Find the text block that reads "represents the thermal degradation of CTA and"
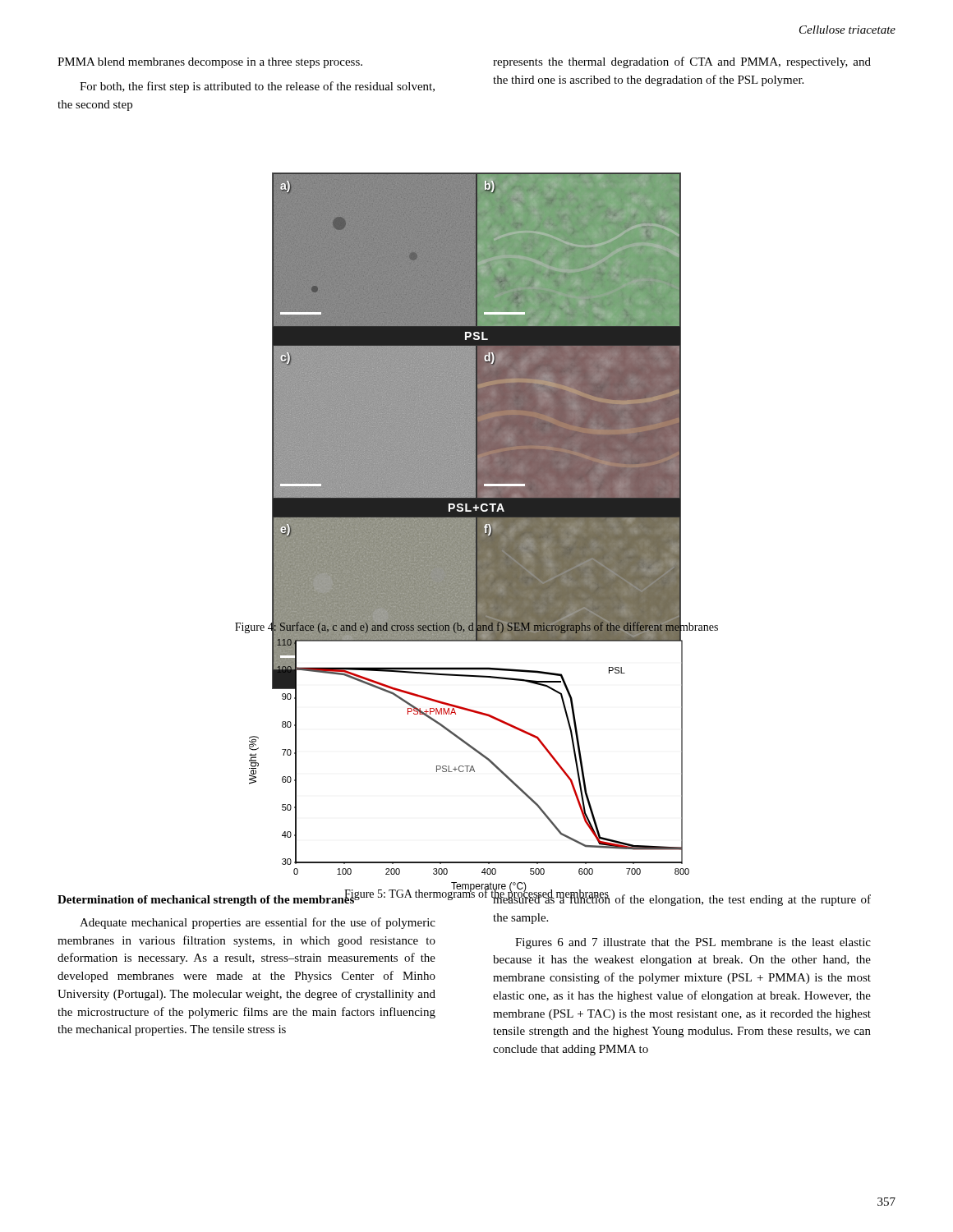Viewport: 953px width, 1232px height. (x=682, y=71)
